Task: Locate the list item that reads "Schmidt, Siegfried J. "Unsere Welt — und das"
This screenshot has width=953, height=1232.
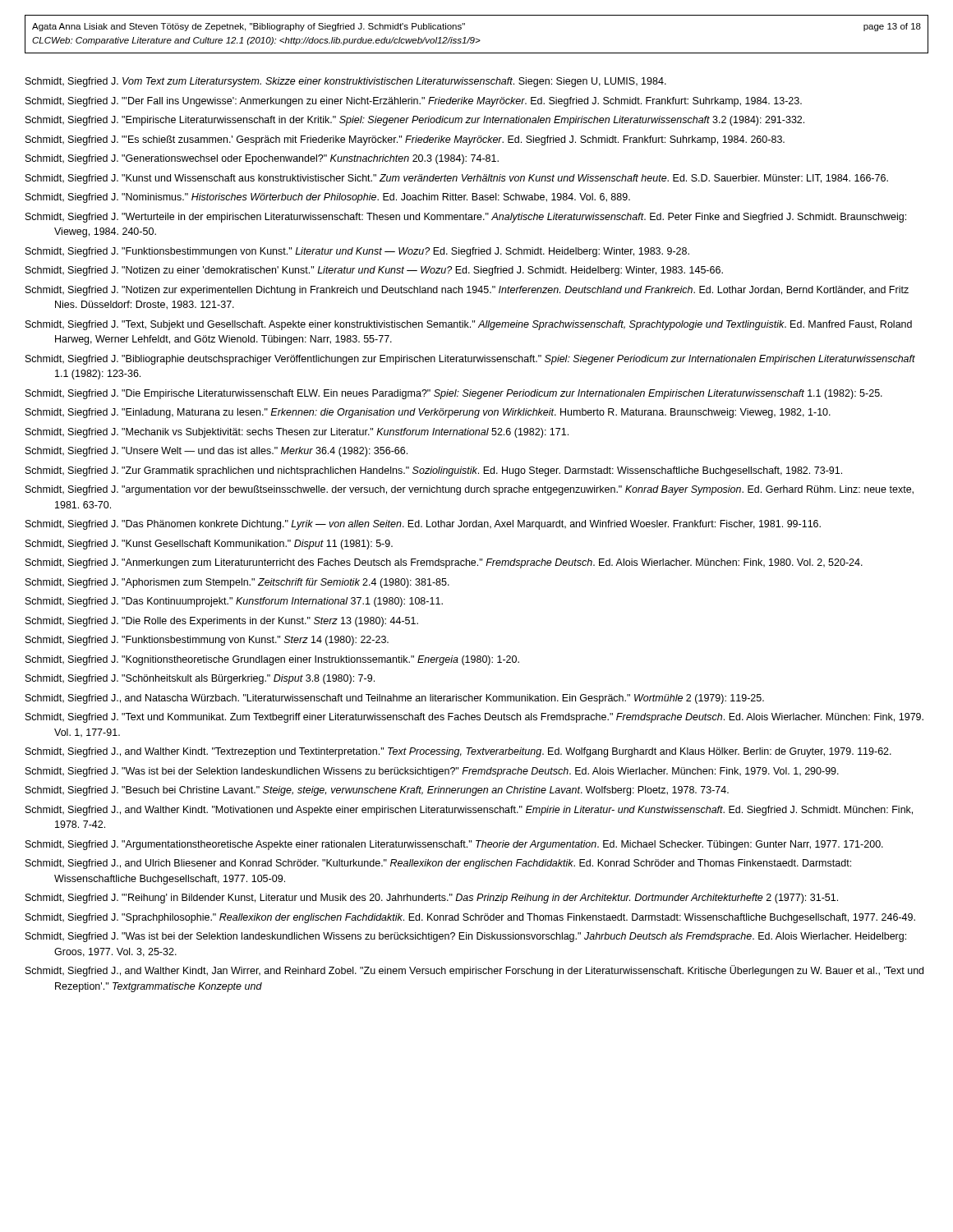Action: (x=217, y=451)
